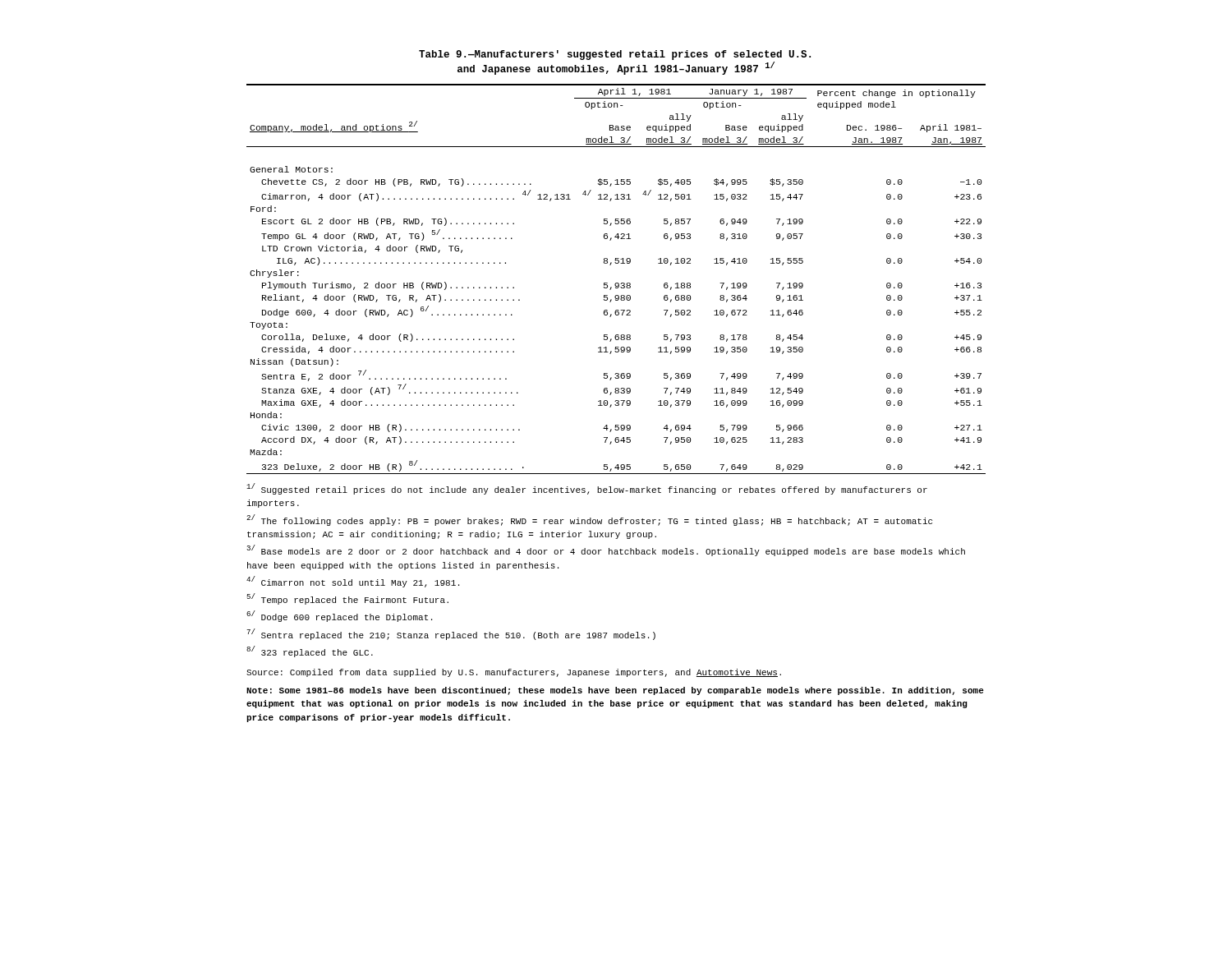Point to the caption beginning "Table 9.—Manufacturers' suggested retail prices"
This screenshot has height=953, width=1232.
click(x=616, y=62)
